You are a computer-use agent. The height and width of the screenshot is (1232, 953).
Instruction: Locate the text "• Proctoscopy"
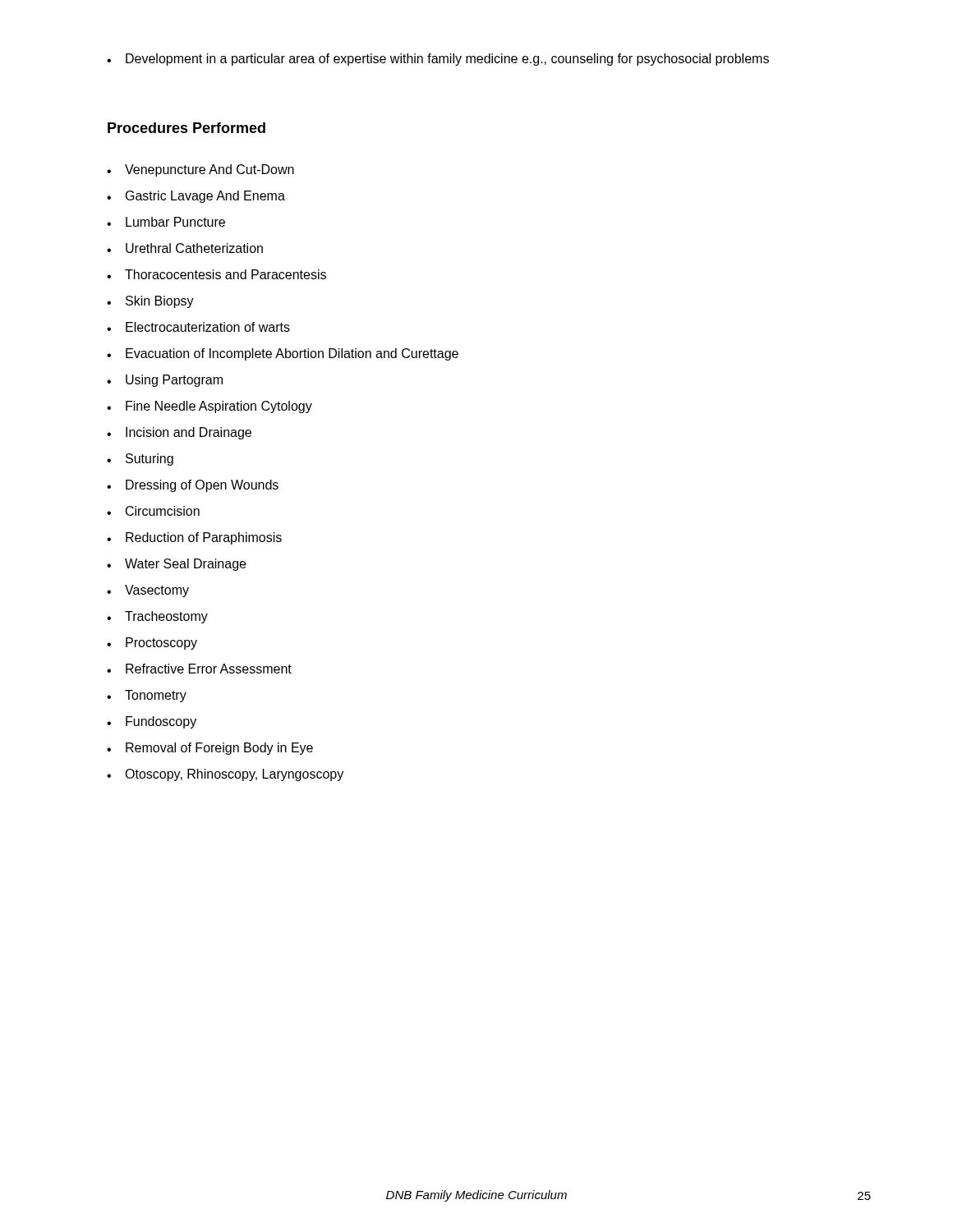[152, 644]
